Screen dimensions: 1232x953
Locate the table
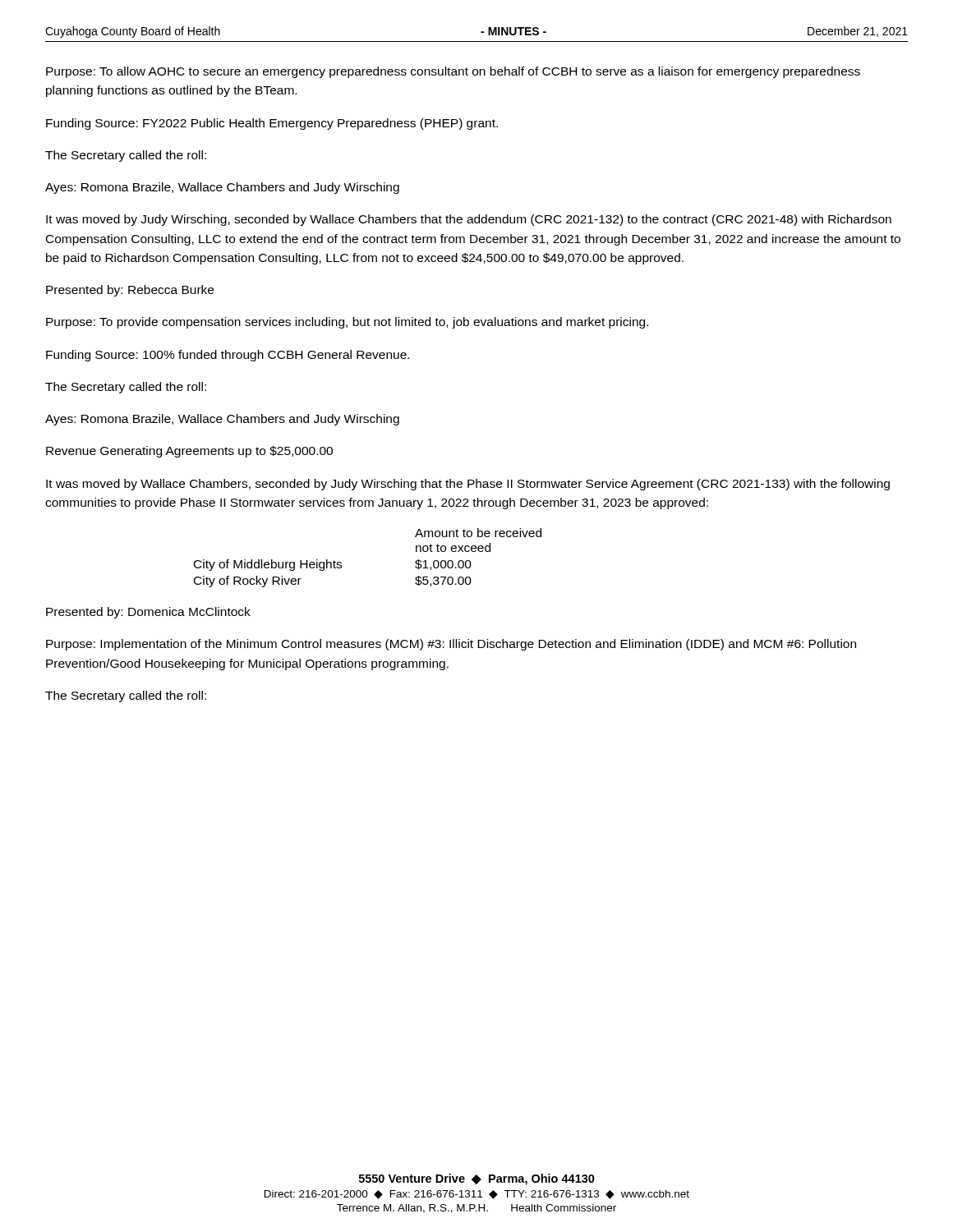tap(476, 557)
